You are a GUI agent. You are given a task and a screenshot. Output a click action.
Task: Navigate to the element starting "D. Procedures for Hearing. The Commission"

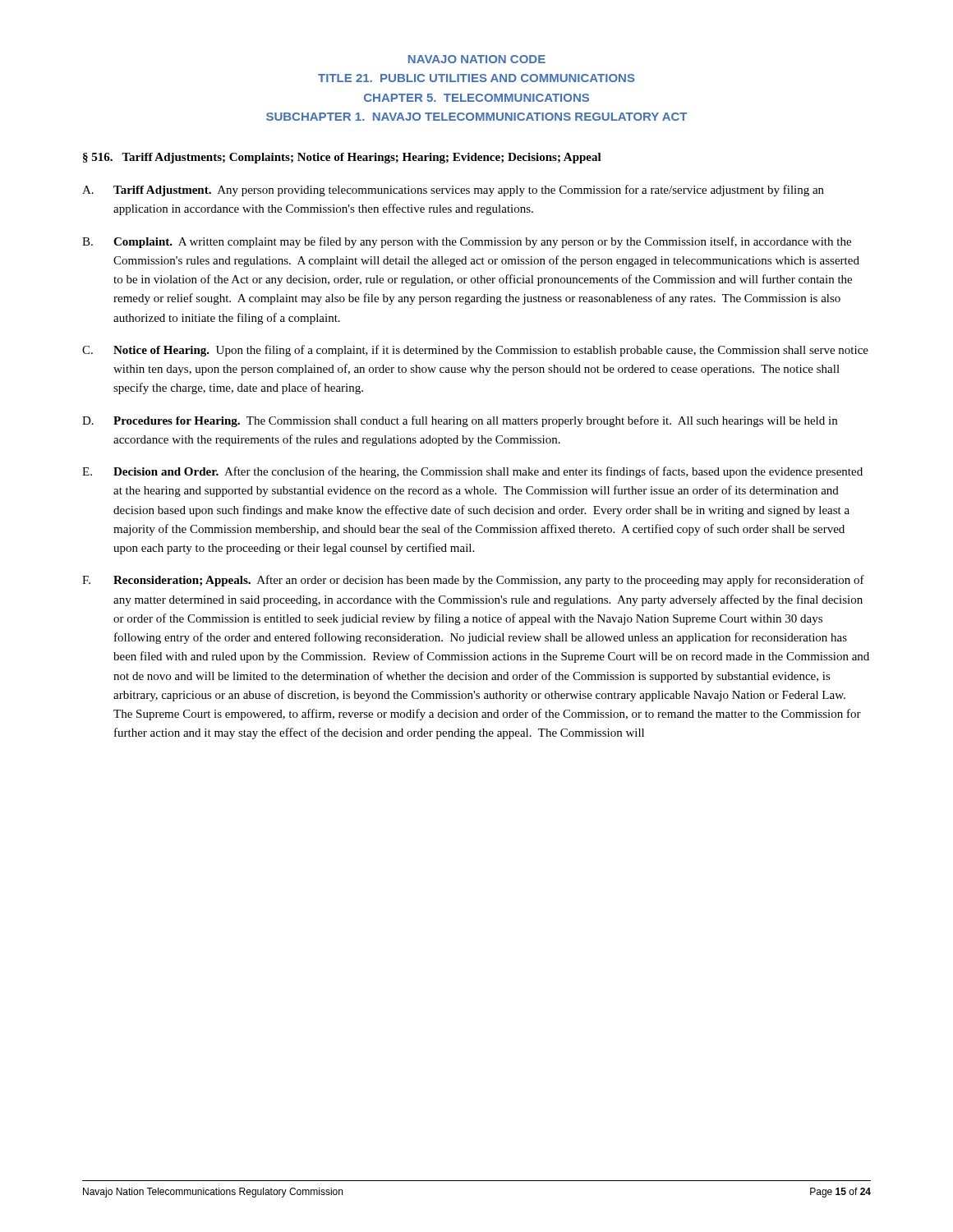pyautogui.click(x=476, y=430)
